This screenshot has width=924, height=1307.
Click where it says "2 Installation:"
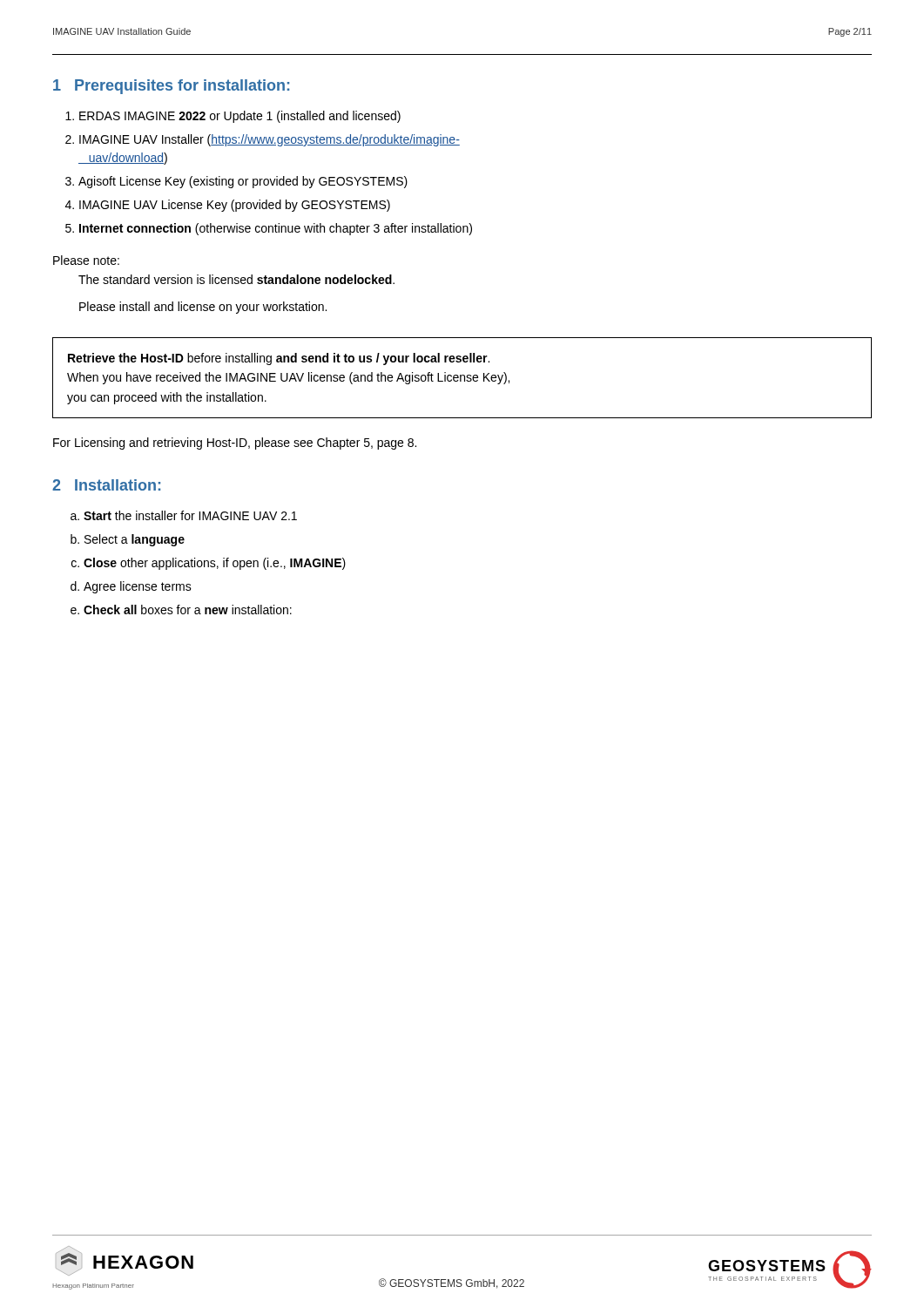click(x=107, y=485)
